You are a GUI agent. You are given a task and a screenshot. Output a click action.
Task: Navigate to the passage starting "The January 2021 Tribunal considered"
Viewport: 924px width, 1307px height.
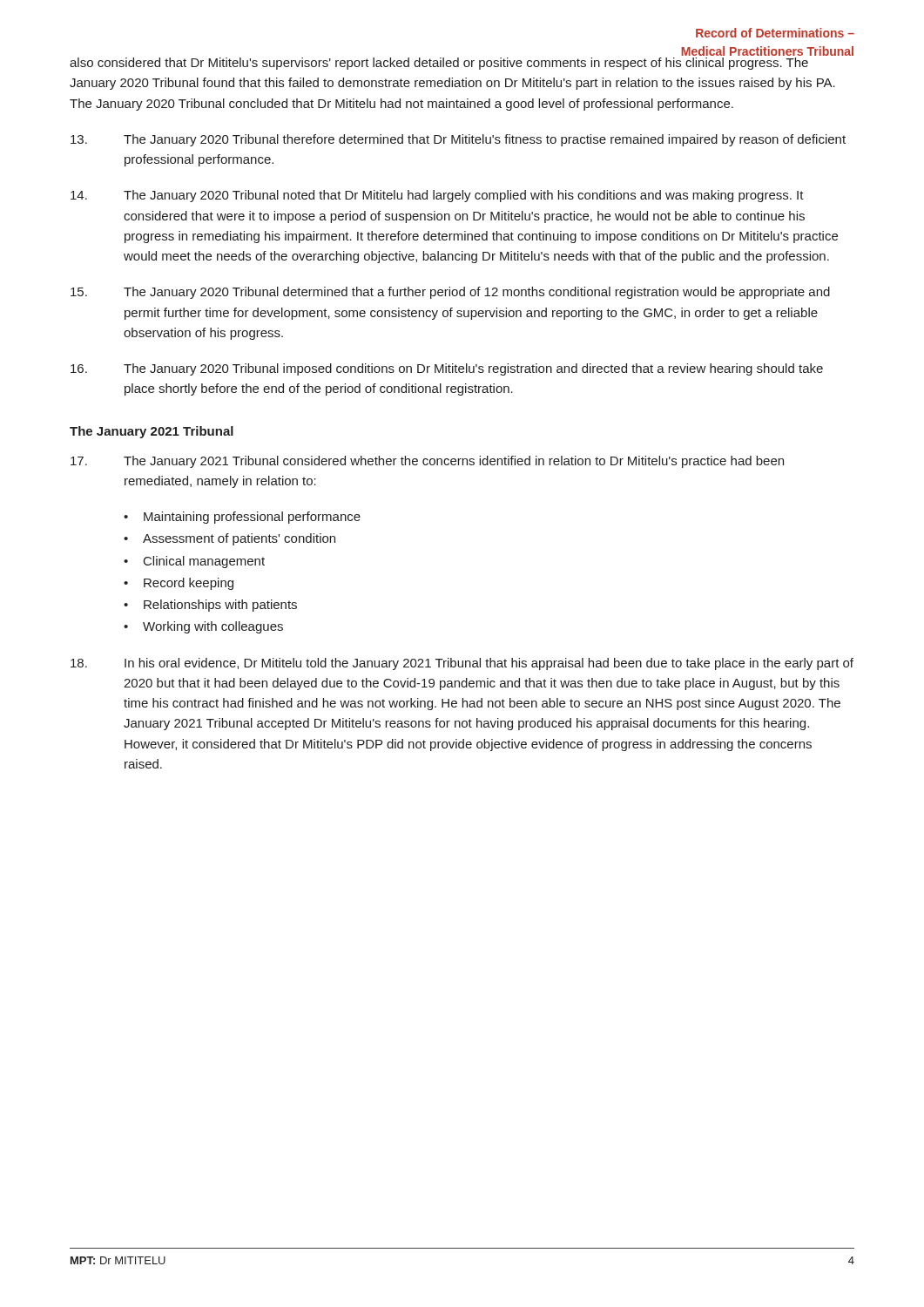tap(462, 470)
